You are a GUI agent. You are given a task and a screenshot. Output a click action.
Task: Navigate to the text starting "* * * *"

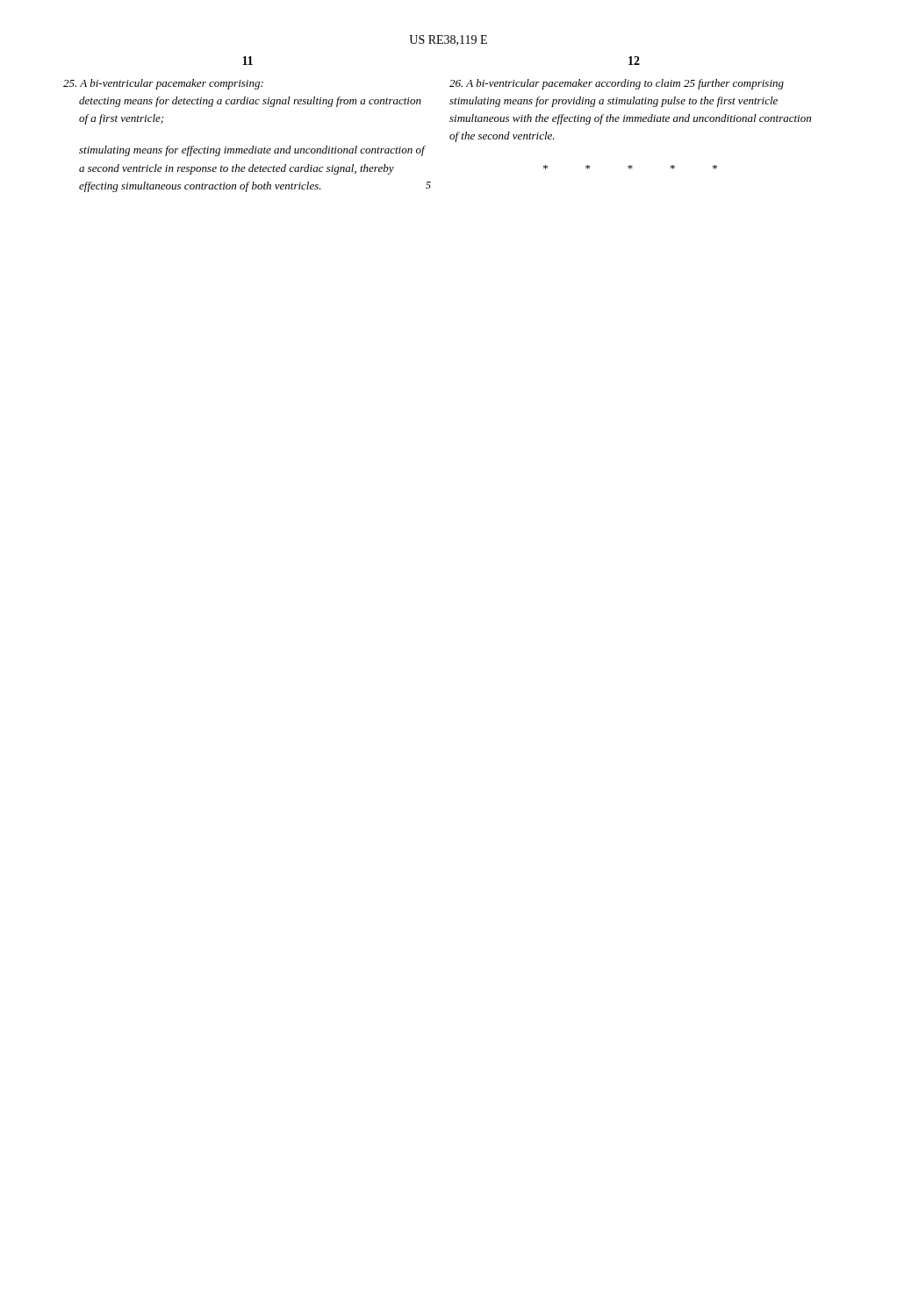[x=634, y=168]
